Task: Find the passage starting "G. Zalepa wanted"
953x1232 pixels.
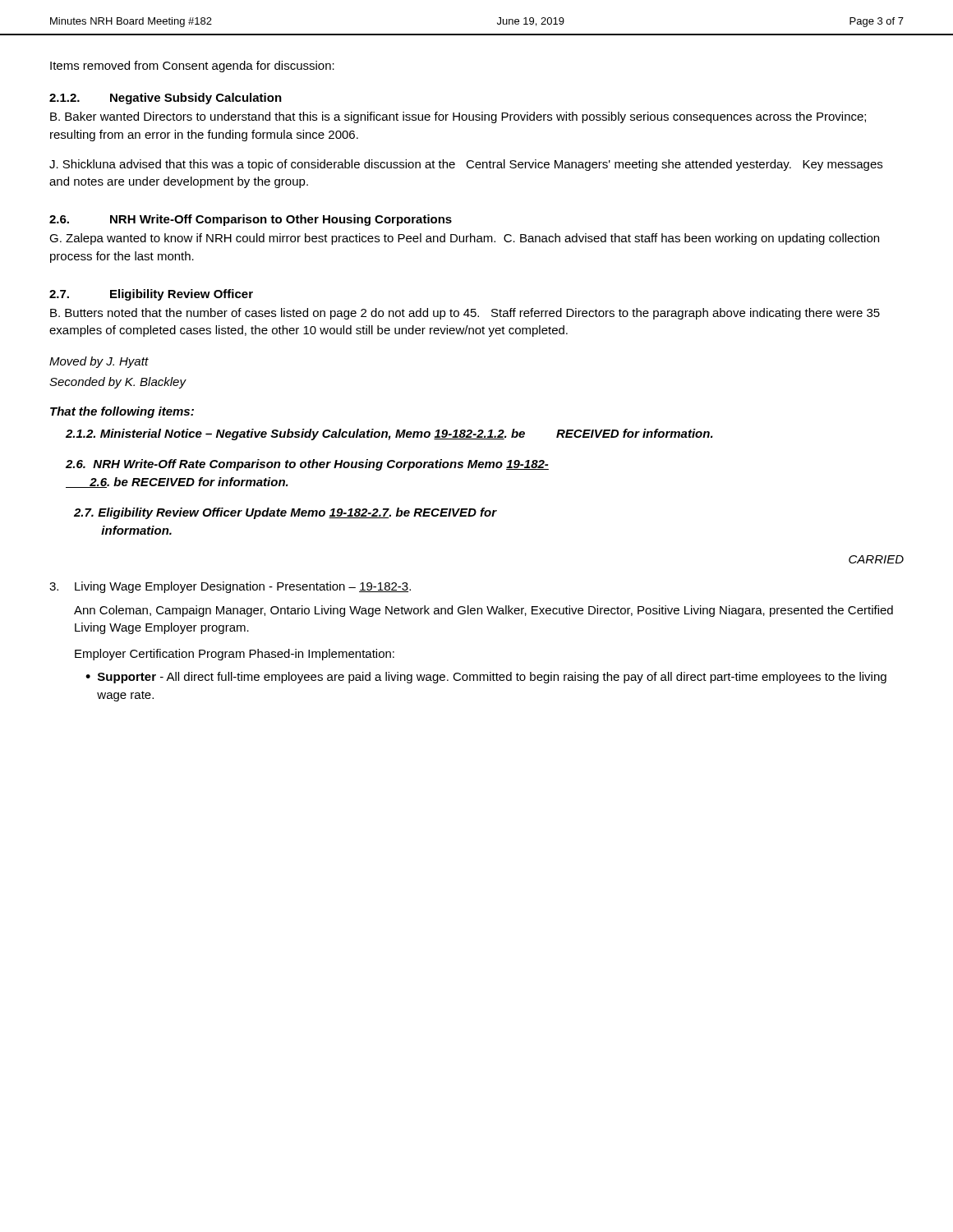Action: pyautogui.click(x=465, y=247)
